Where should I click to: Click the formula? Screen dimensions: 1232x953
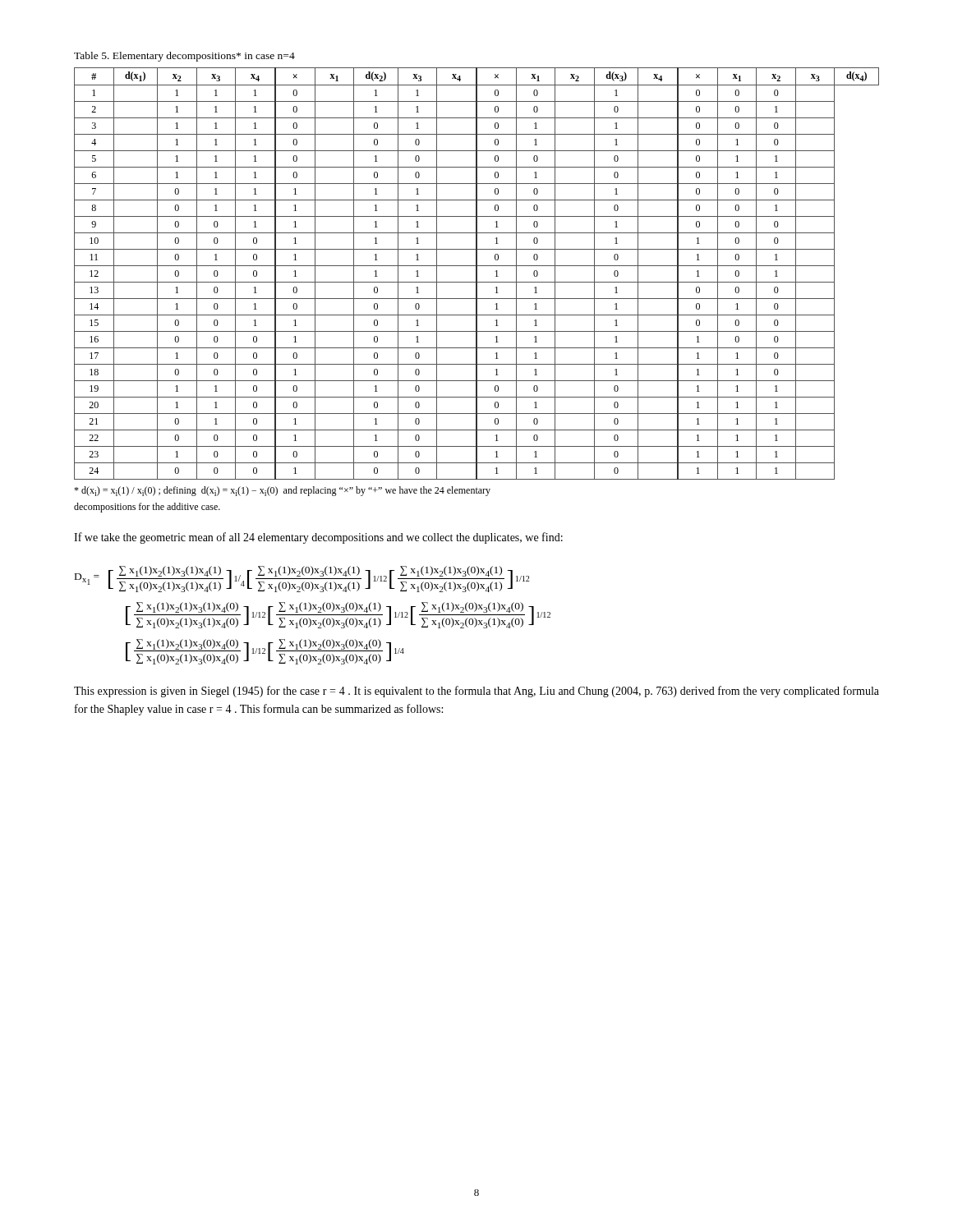(x=476, y=615)
